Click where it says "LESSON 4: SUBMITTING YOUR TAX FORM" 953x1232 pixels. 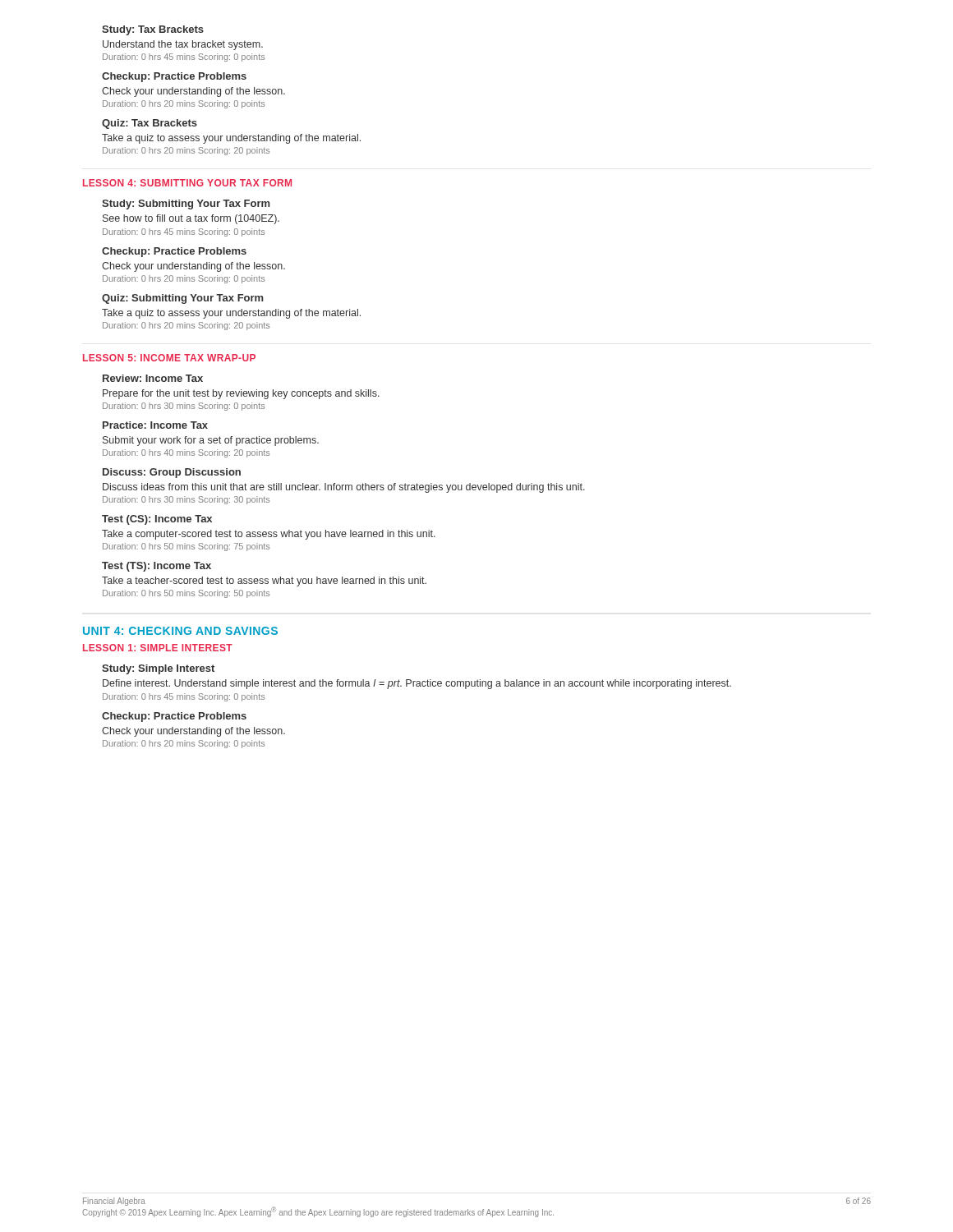[x=188, y=183]
